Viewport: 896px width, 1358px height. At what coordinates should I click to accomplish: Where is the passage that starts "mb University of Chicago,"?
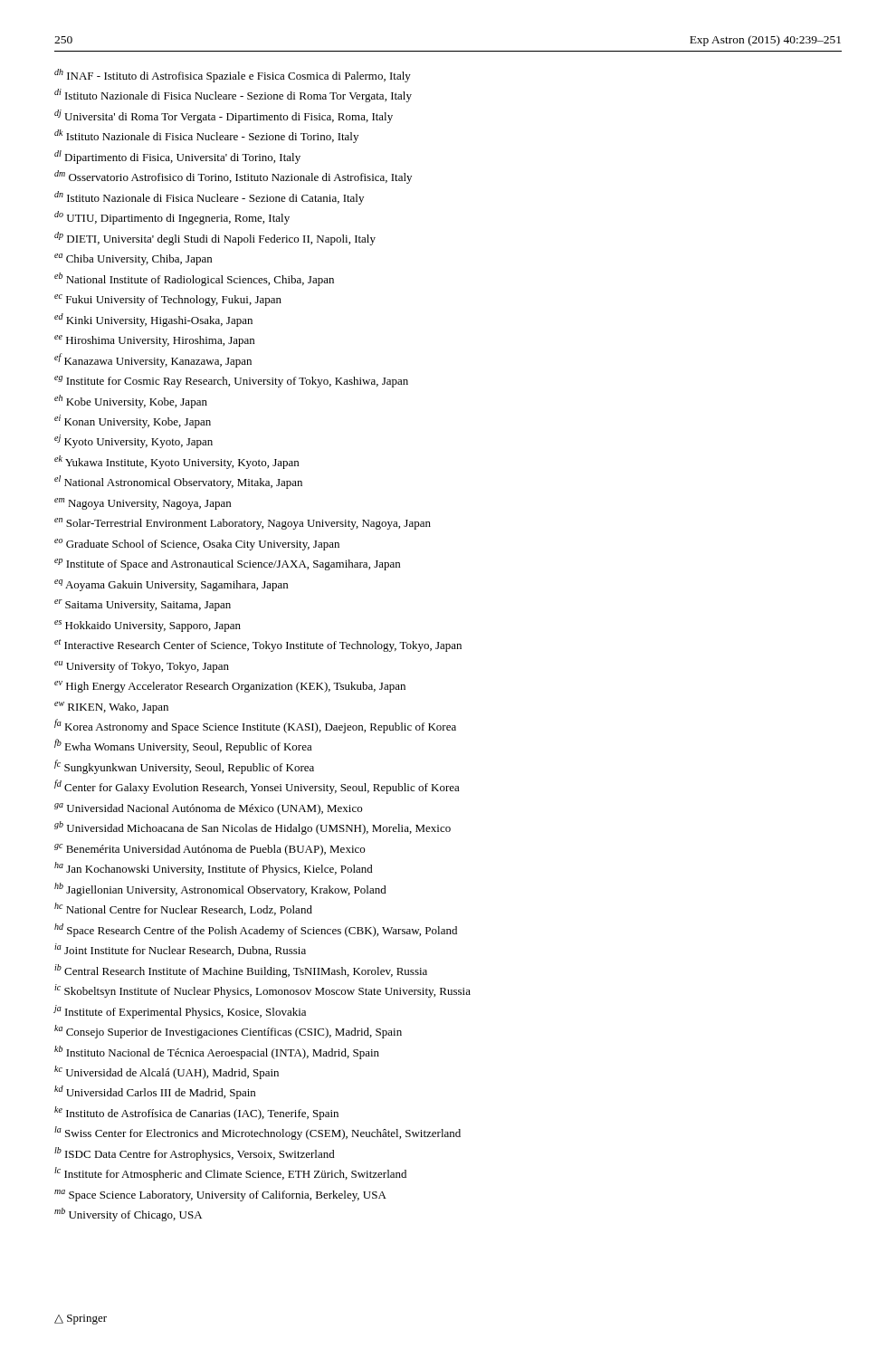point(128,1214)
